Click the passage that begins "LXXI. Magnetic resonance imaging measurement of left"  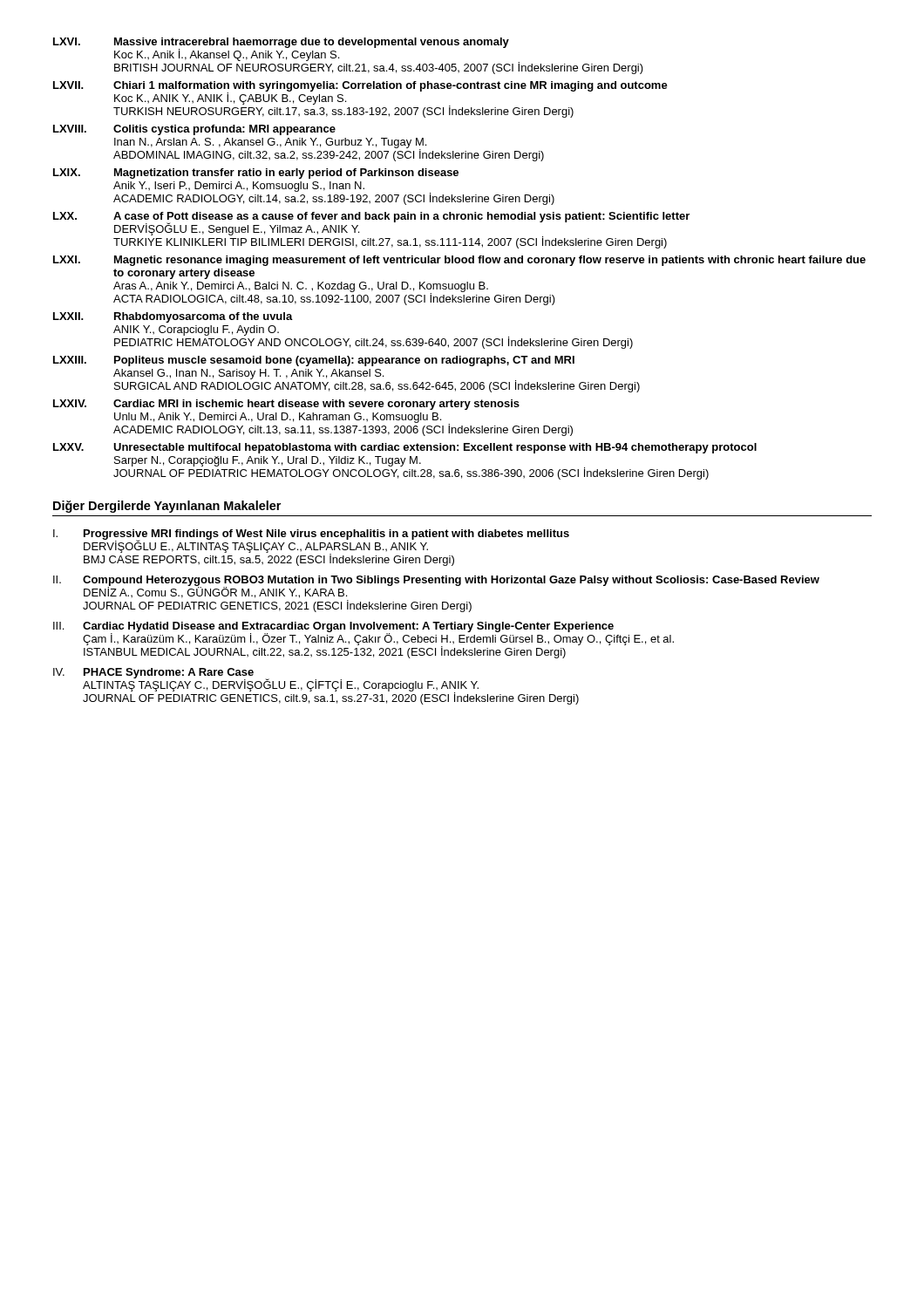pos(462,279)
